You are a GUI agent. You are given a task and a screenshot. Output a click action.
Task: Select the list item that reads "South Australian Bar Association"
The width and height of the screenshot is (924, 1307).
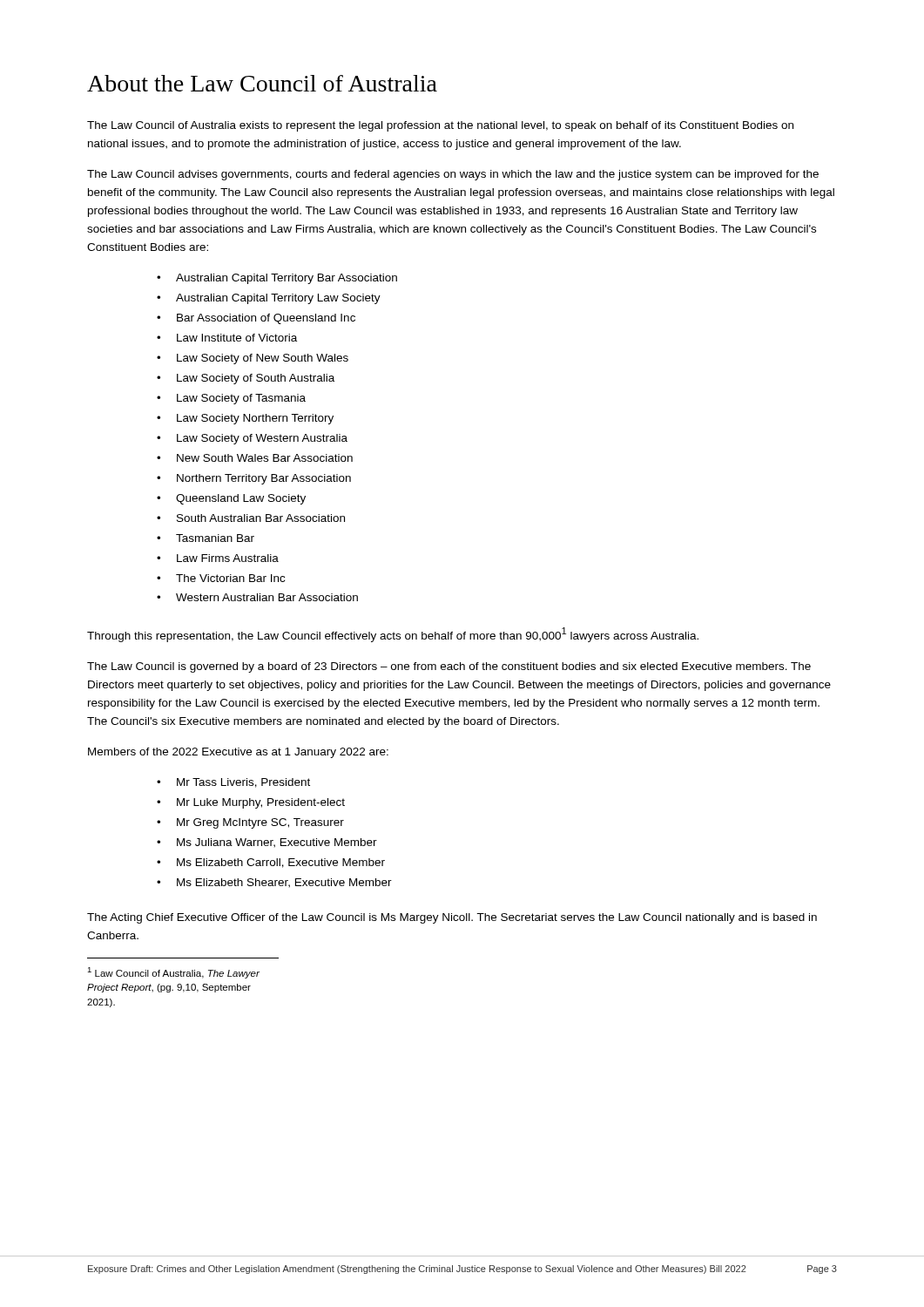tap(261, 518)
